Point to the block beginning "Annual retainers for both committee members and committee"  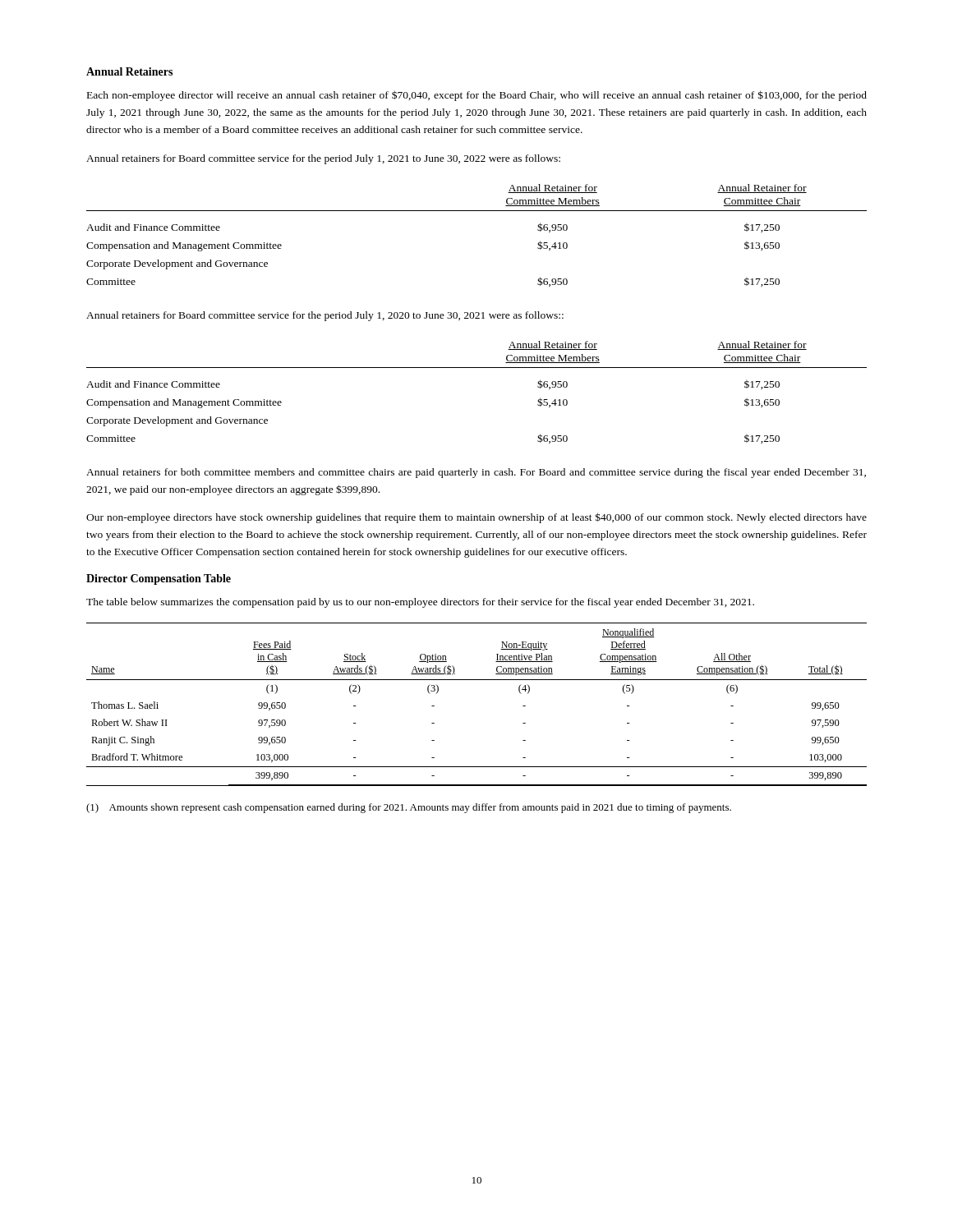(476, 480)
